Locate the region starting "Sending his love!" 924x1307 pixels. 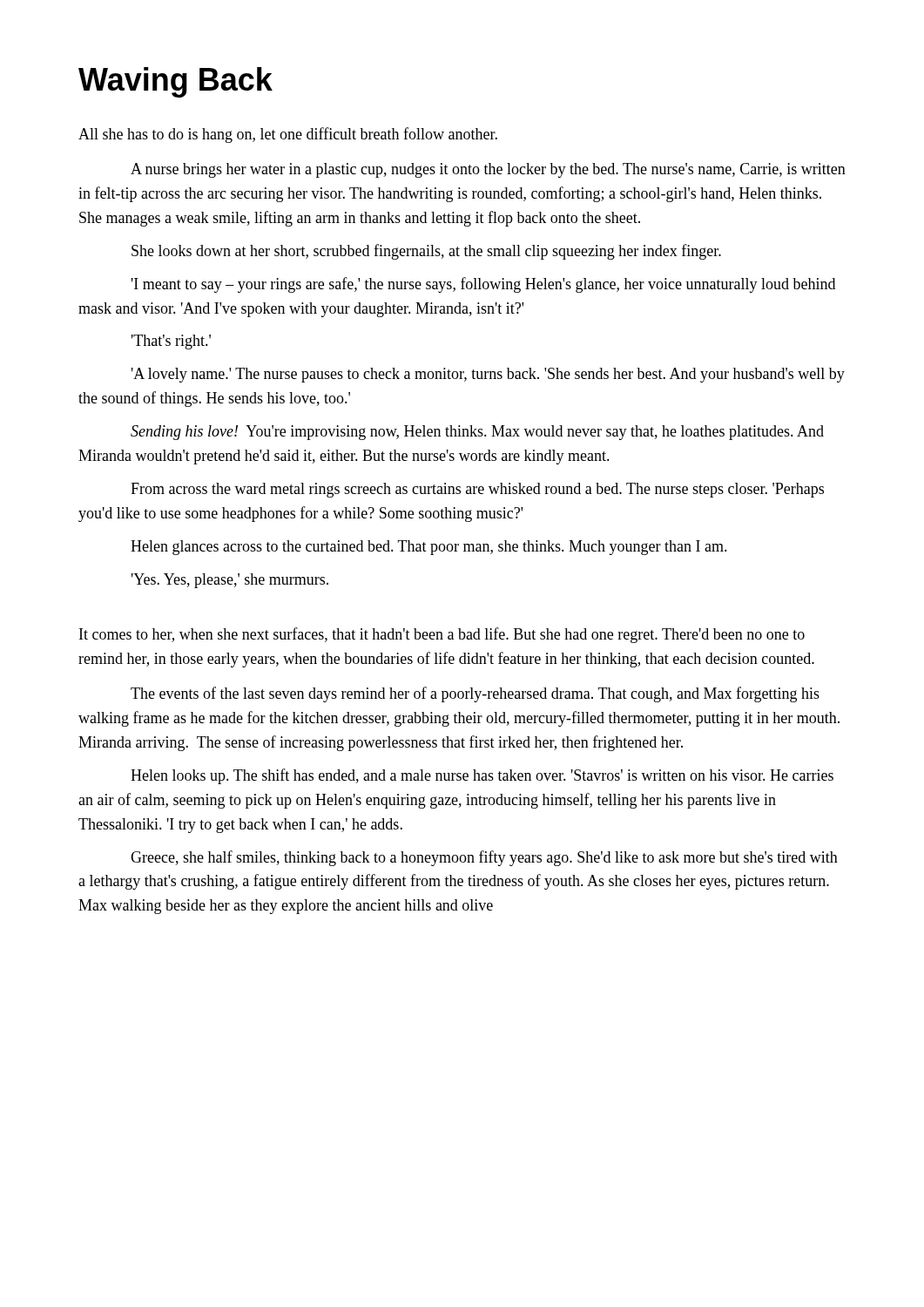pos(451,444)
